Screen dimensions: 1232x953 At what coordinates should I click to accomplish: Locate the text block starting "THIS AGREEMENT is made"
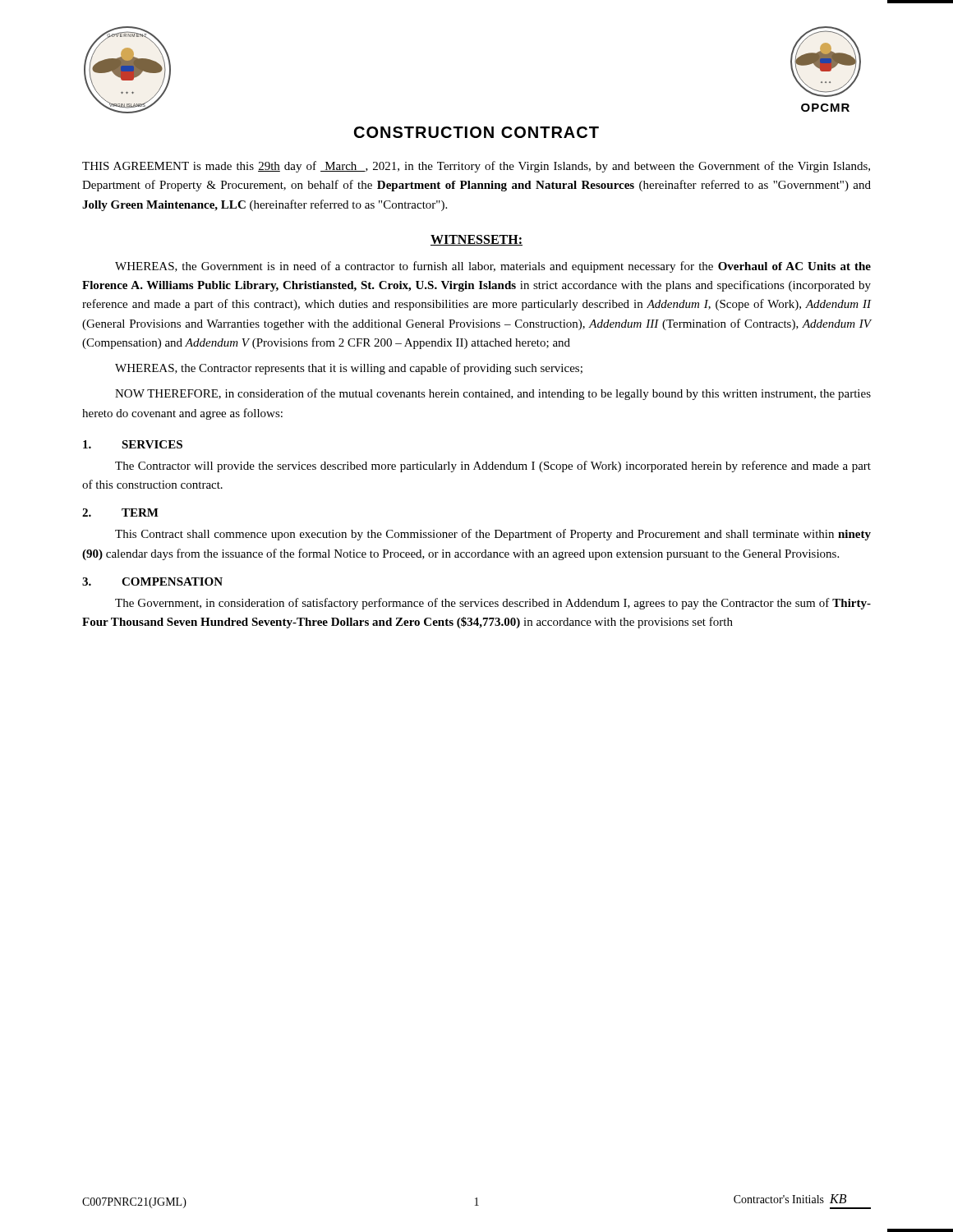476,185
